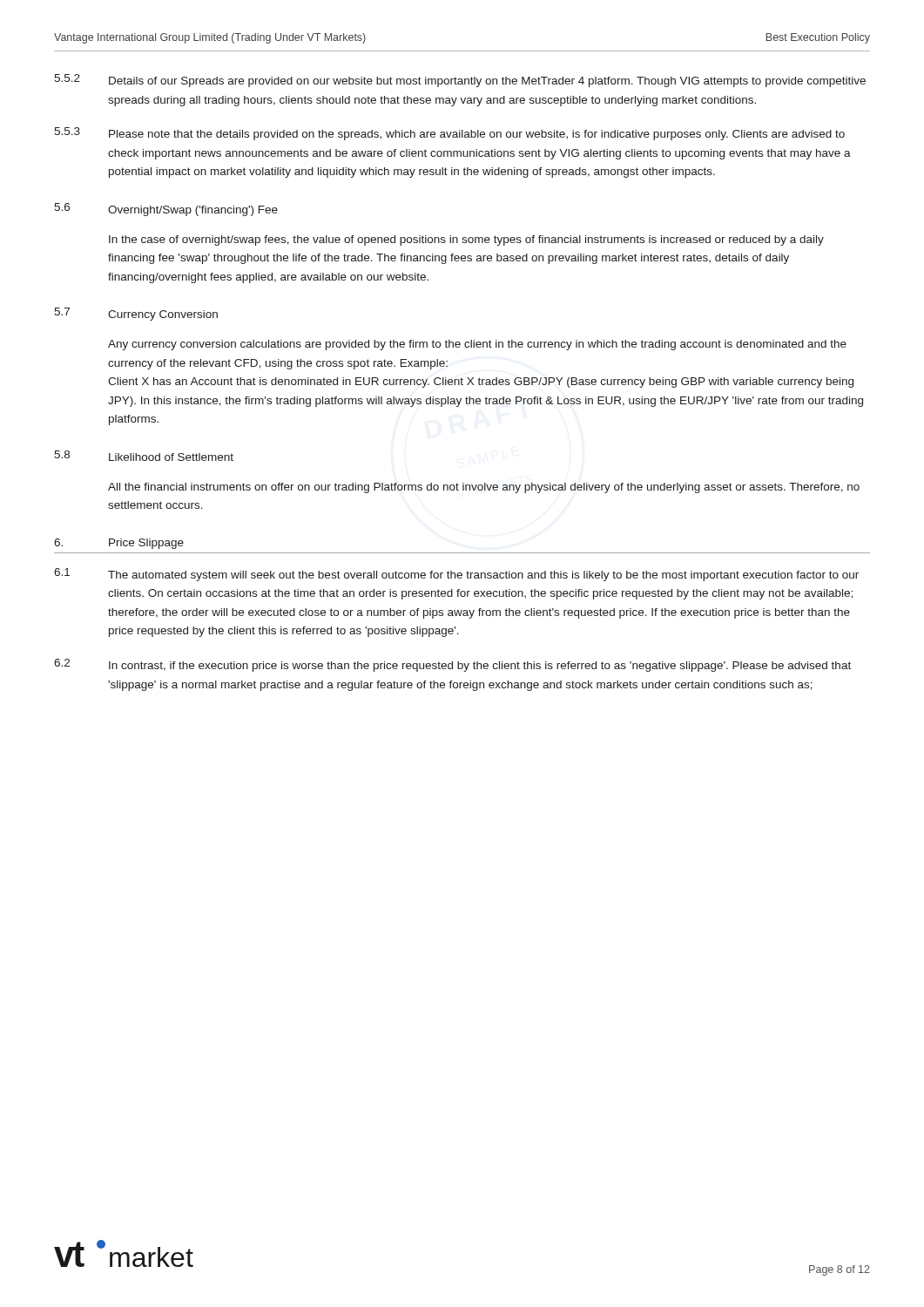Click on the list item that reads "5.5.2 Details of our Spreads"

point(462,90)
